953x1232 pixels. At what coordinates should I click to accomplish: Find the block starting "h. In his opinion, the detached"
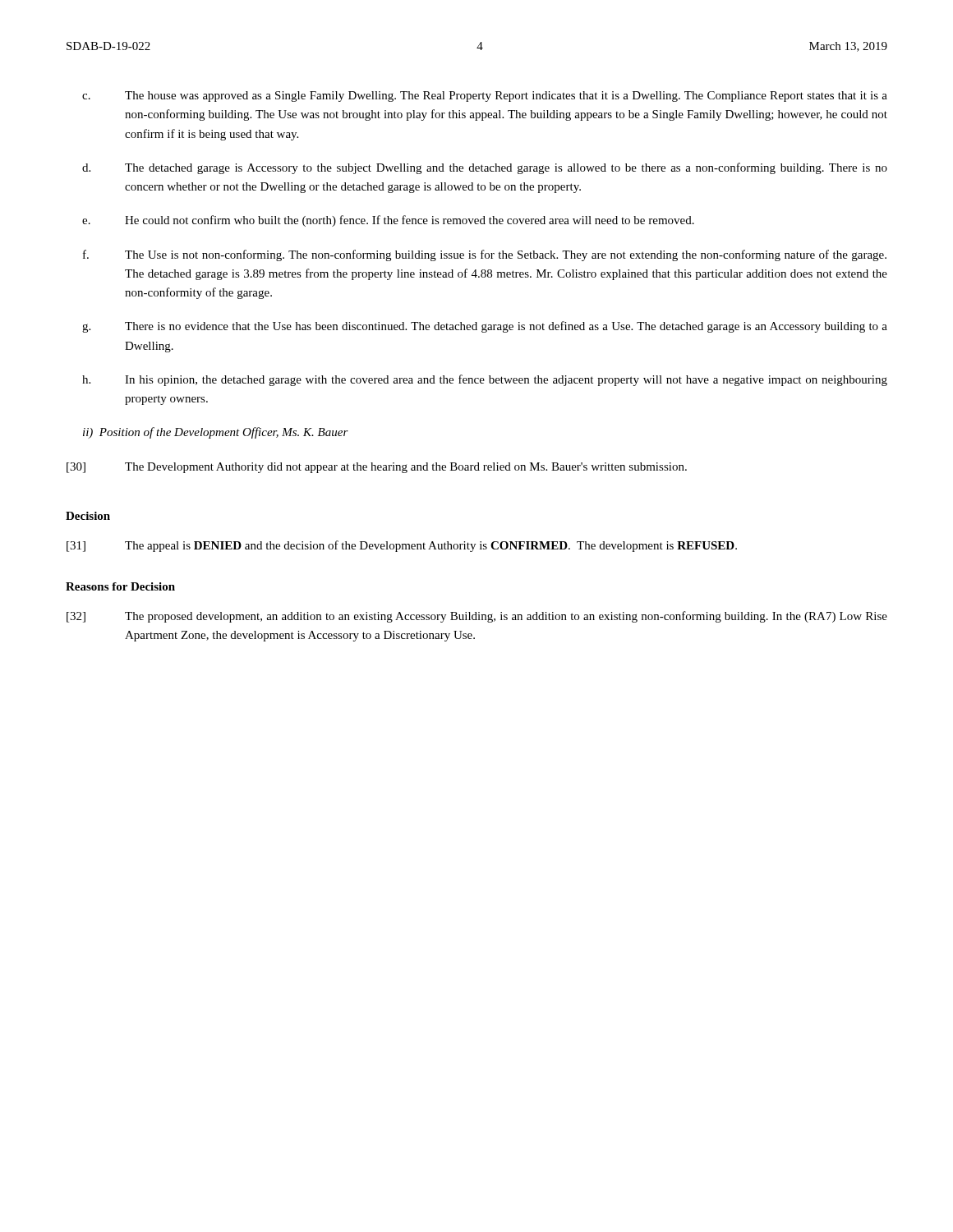pyautogui.click(x=476, y=389)
